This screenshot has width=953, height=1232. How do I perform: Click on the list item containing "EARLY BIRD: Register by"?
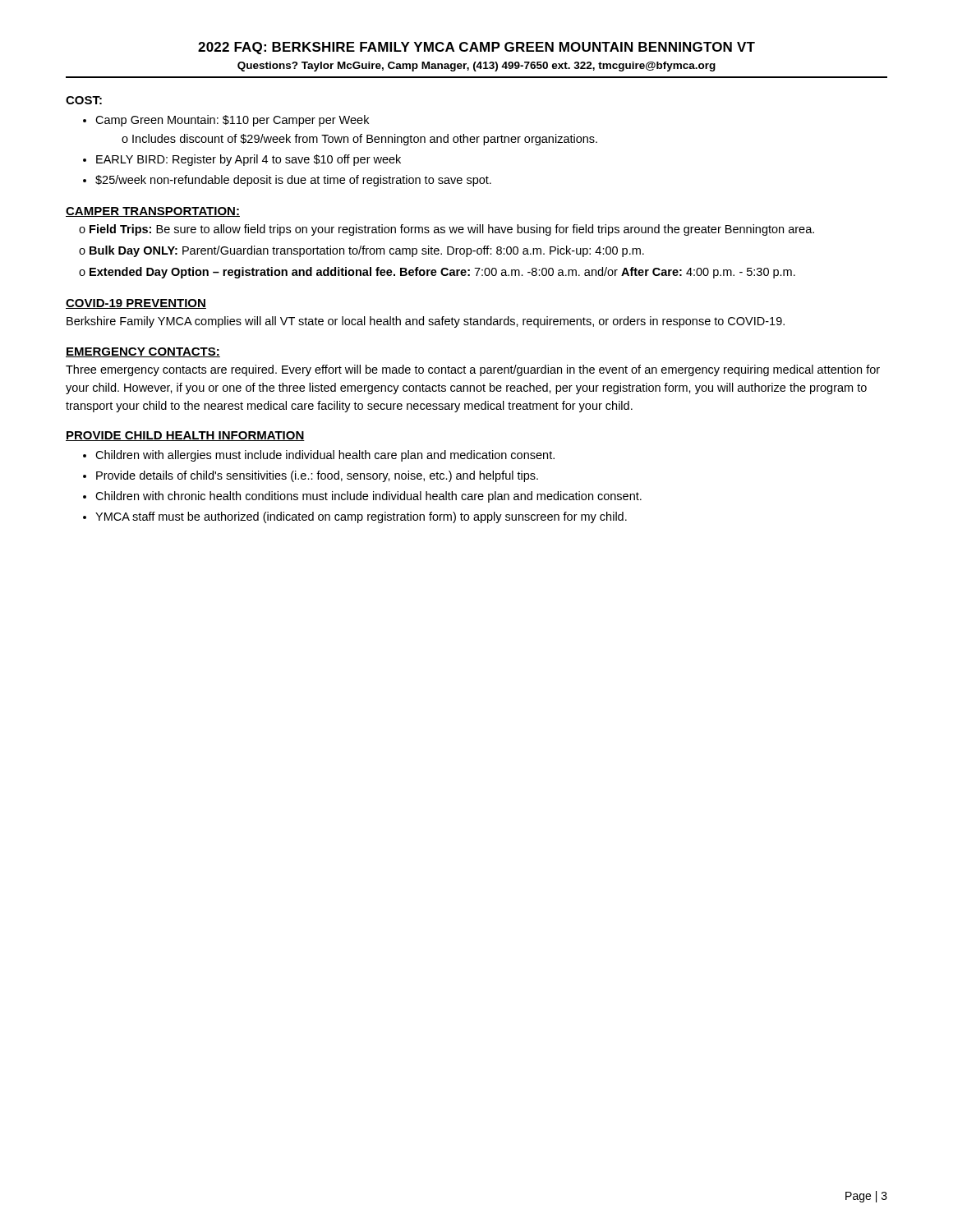click(x=249, y=160)
